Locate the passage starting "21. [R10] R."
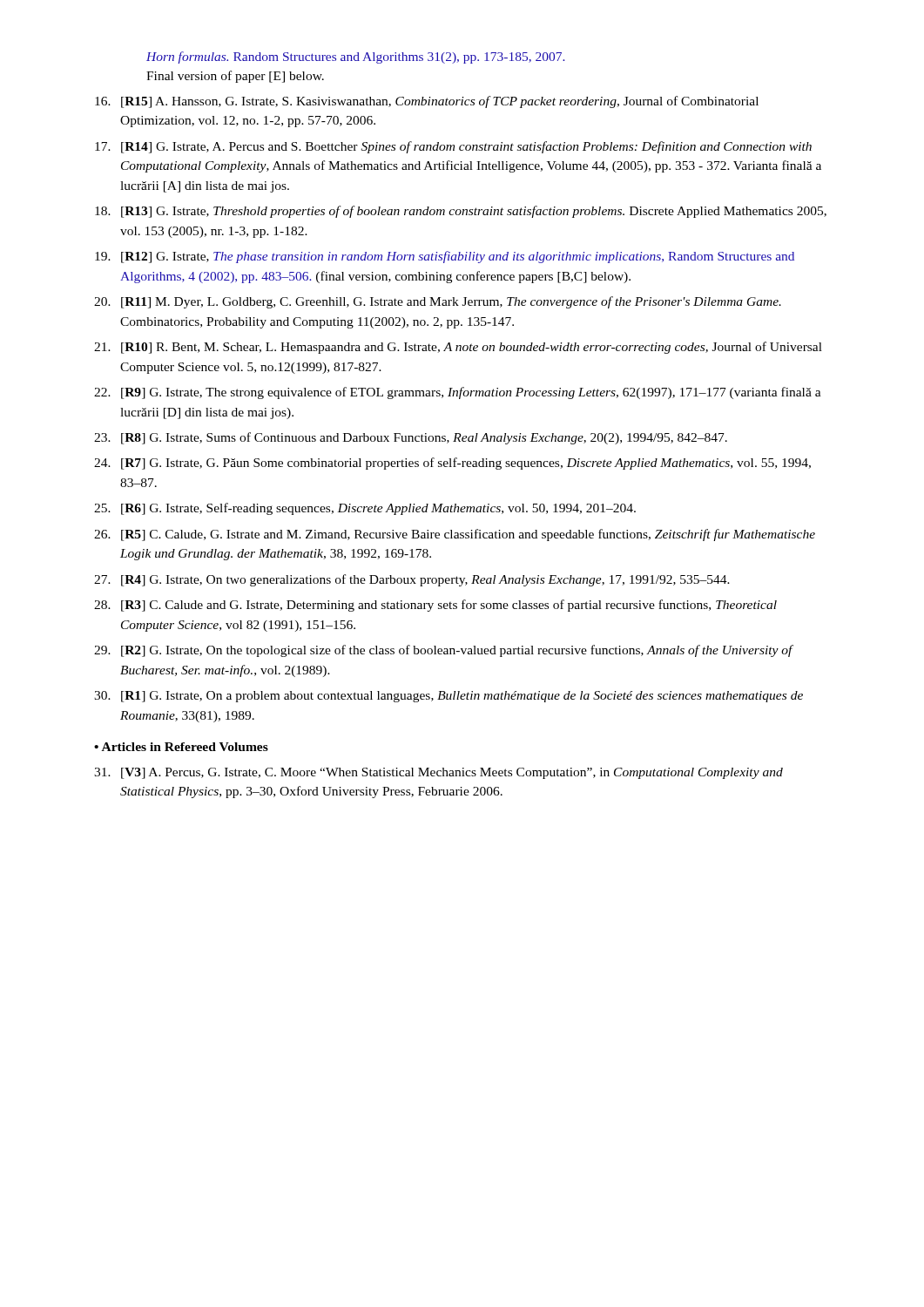The width and height of the screenshot is (924, 1307). (x=462, y=357)
